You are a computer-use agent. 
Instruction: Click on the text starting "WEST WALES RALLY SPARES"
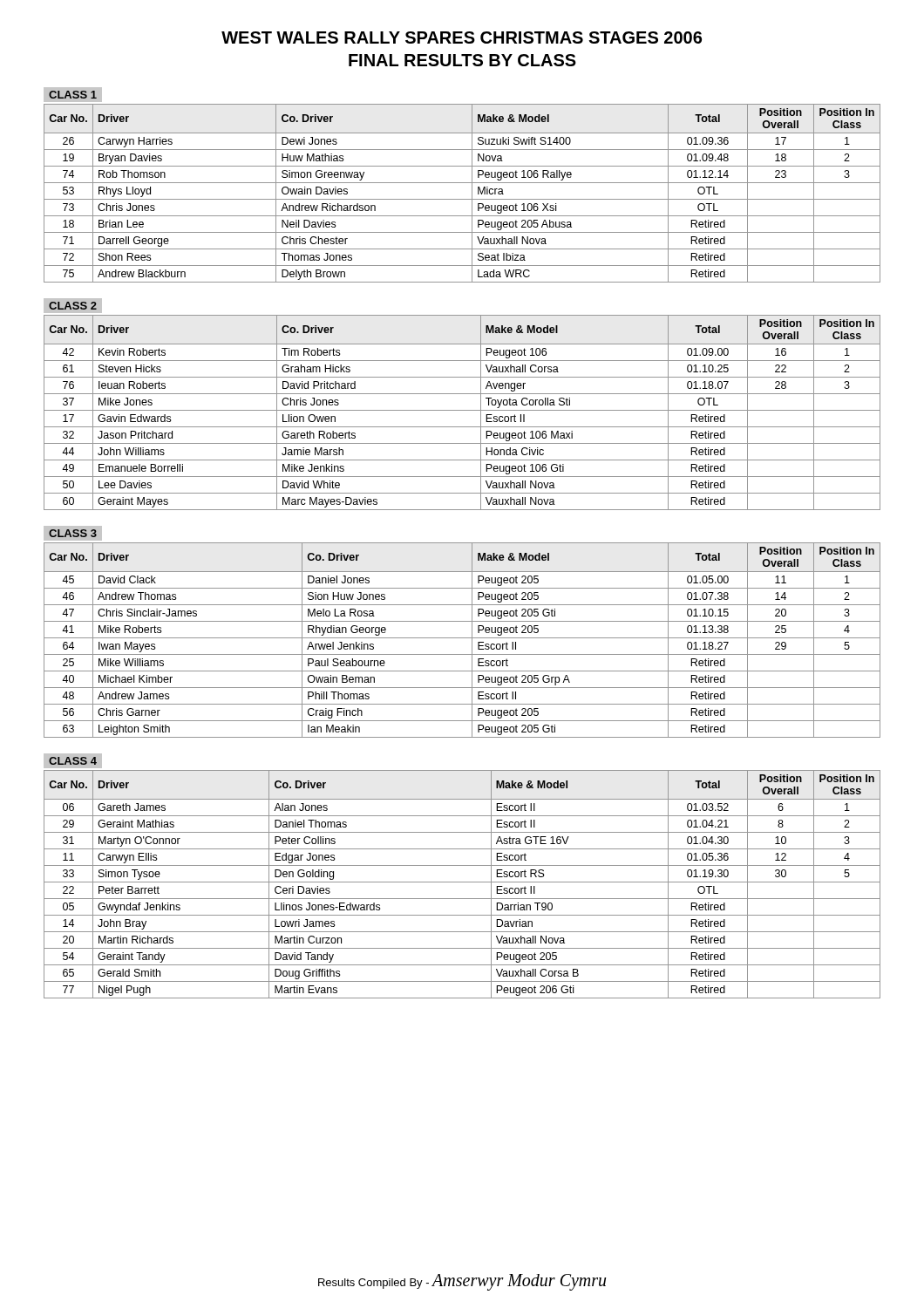click(x=462, y=49)
